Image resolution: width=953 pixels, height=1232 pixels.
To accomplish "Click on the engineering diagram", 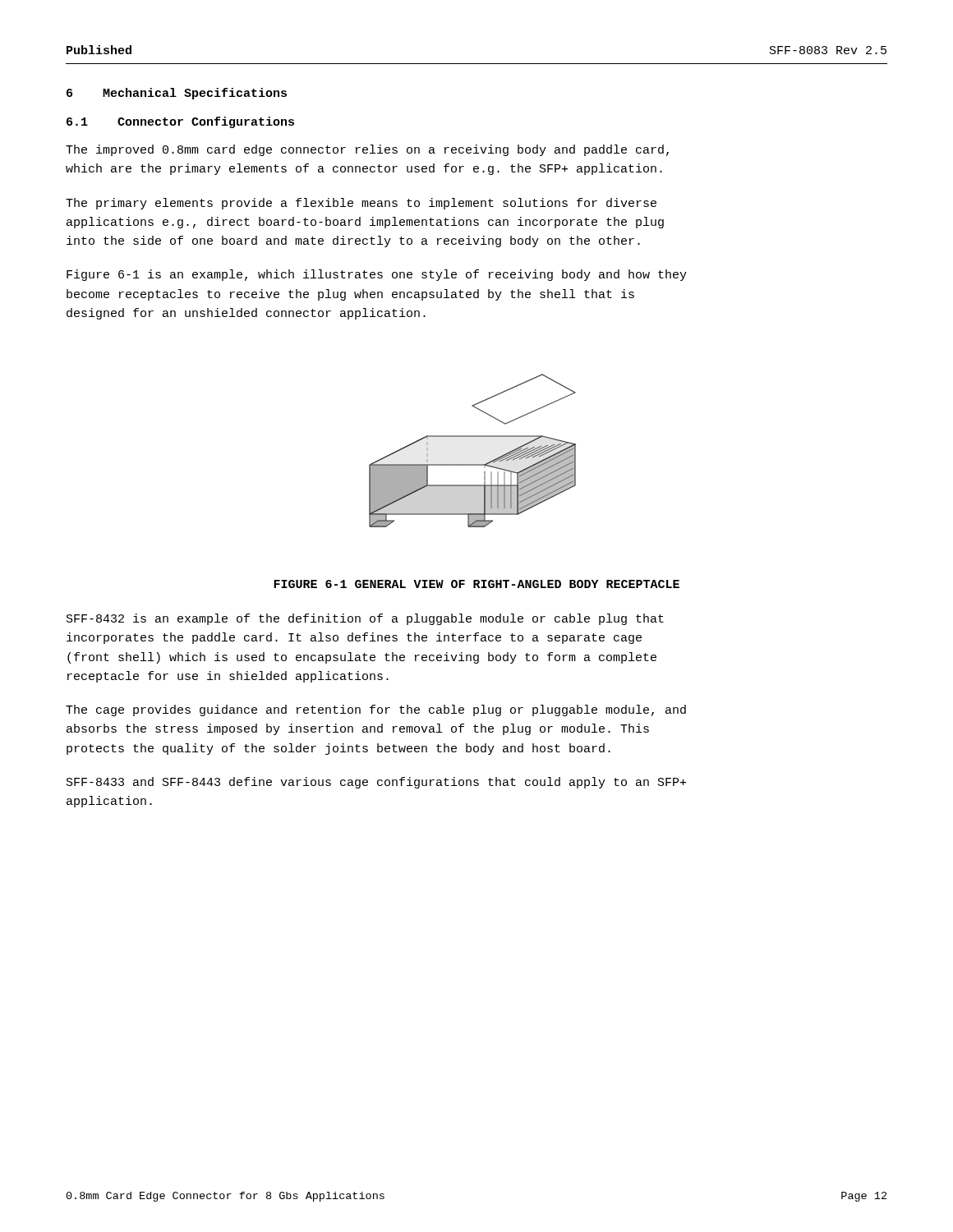I will (x=476, y=457).
